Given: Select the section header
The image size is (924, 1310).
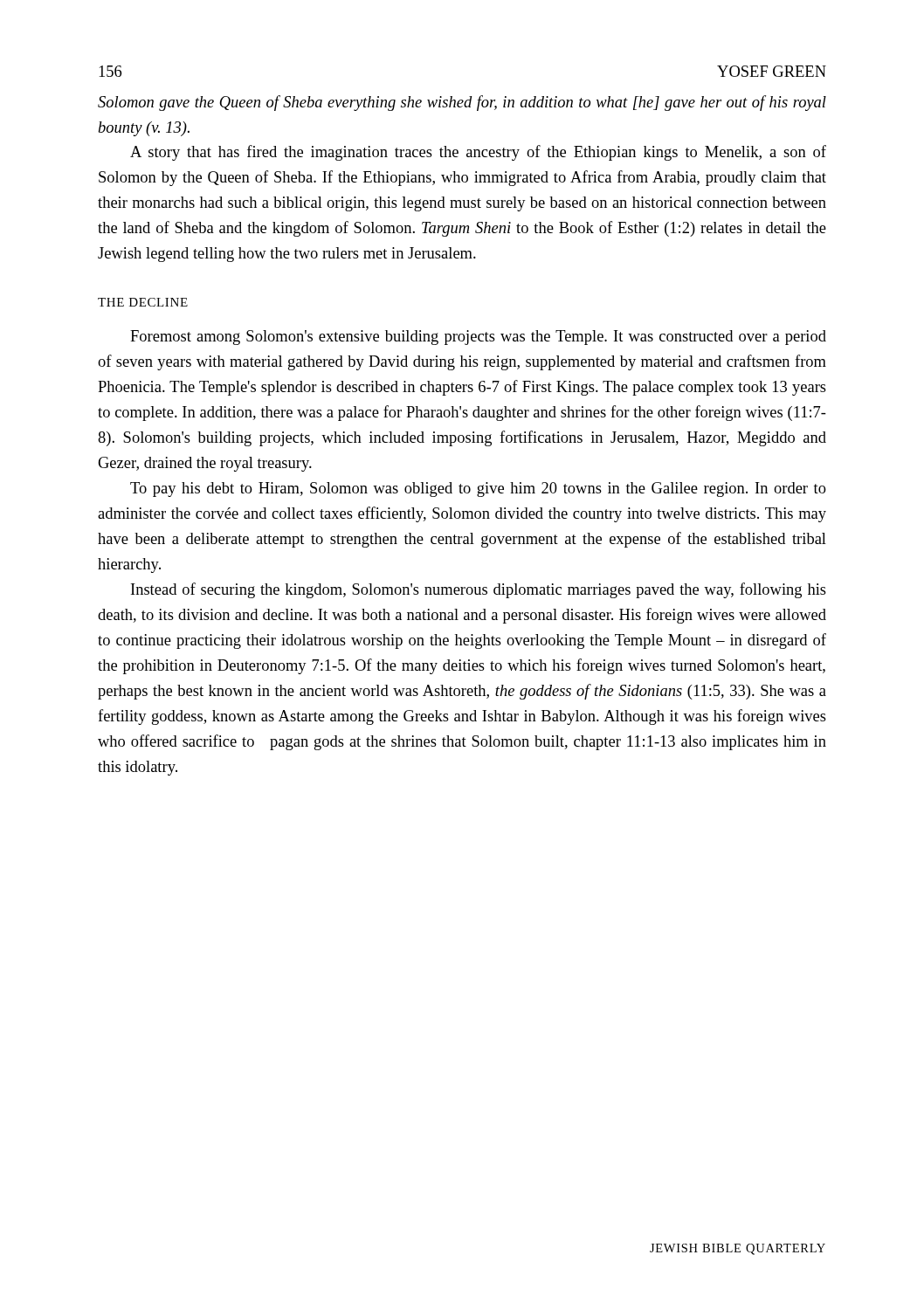Looking at the screenshot, I should click(x=143, y=302).
